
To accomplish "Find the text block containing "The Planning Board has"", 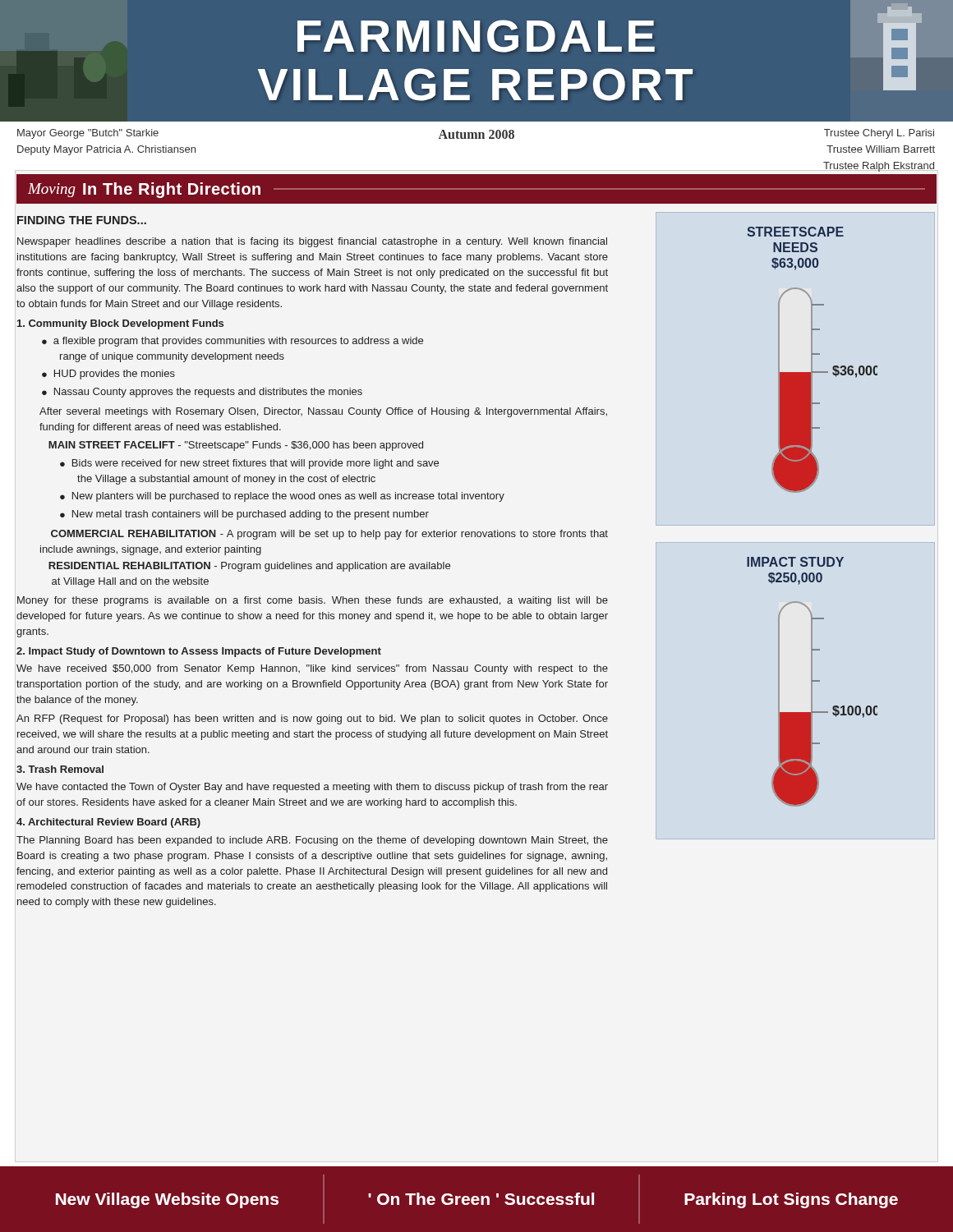I will [x=312, y=871].
